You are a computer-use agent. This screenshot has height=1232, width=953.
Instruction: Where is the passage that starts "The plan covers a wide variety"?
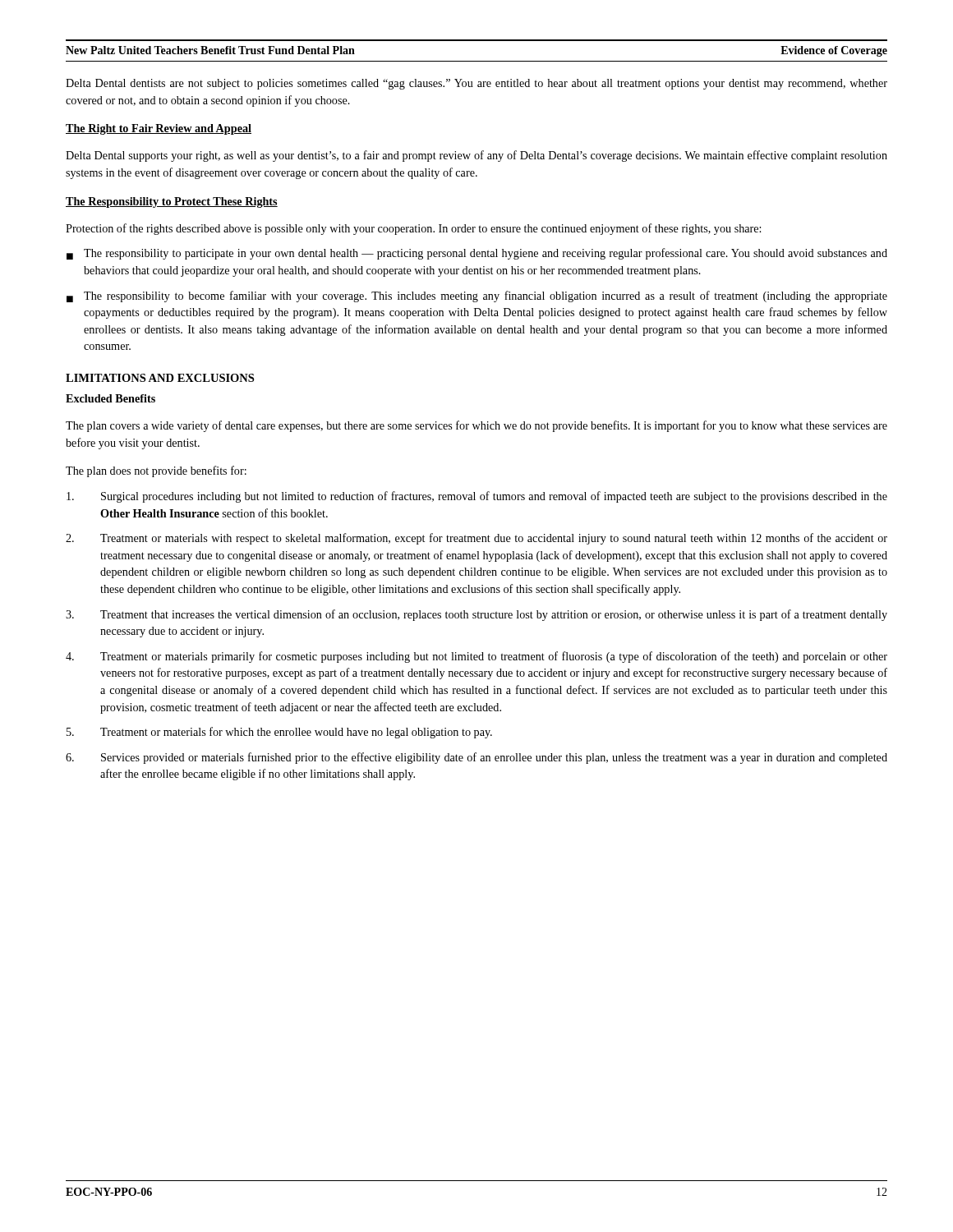pos(476,434)
